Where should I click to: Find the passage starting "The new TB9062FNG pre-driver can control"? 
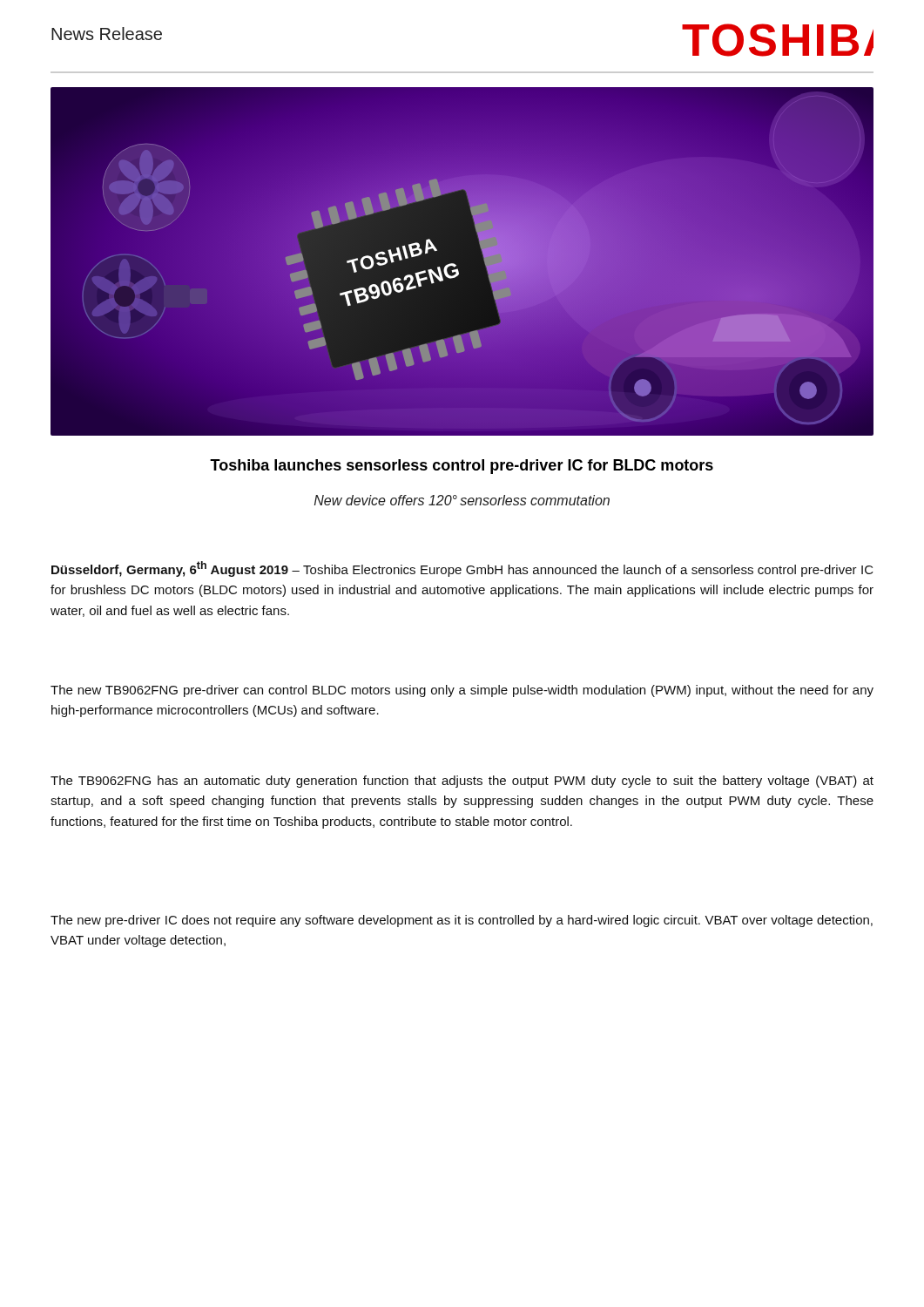462,700
